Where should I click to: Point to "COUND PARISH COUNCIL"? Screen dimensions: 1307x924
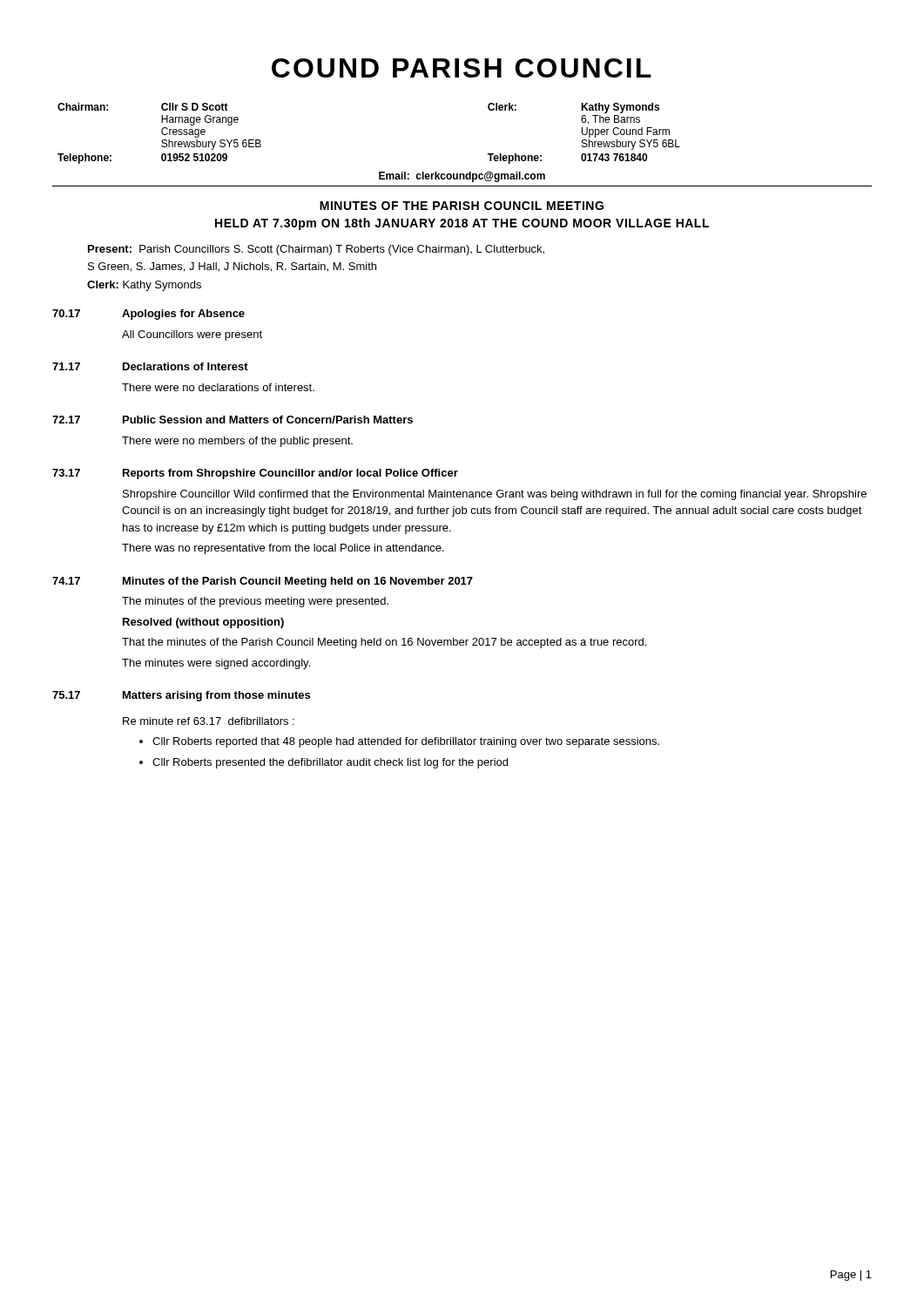pyautogui.click(x=462, y=68)
